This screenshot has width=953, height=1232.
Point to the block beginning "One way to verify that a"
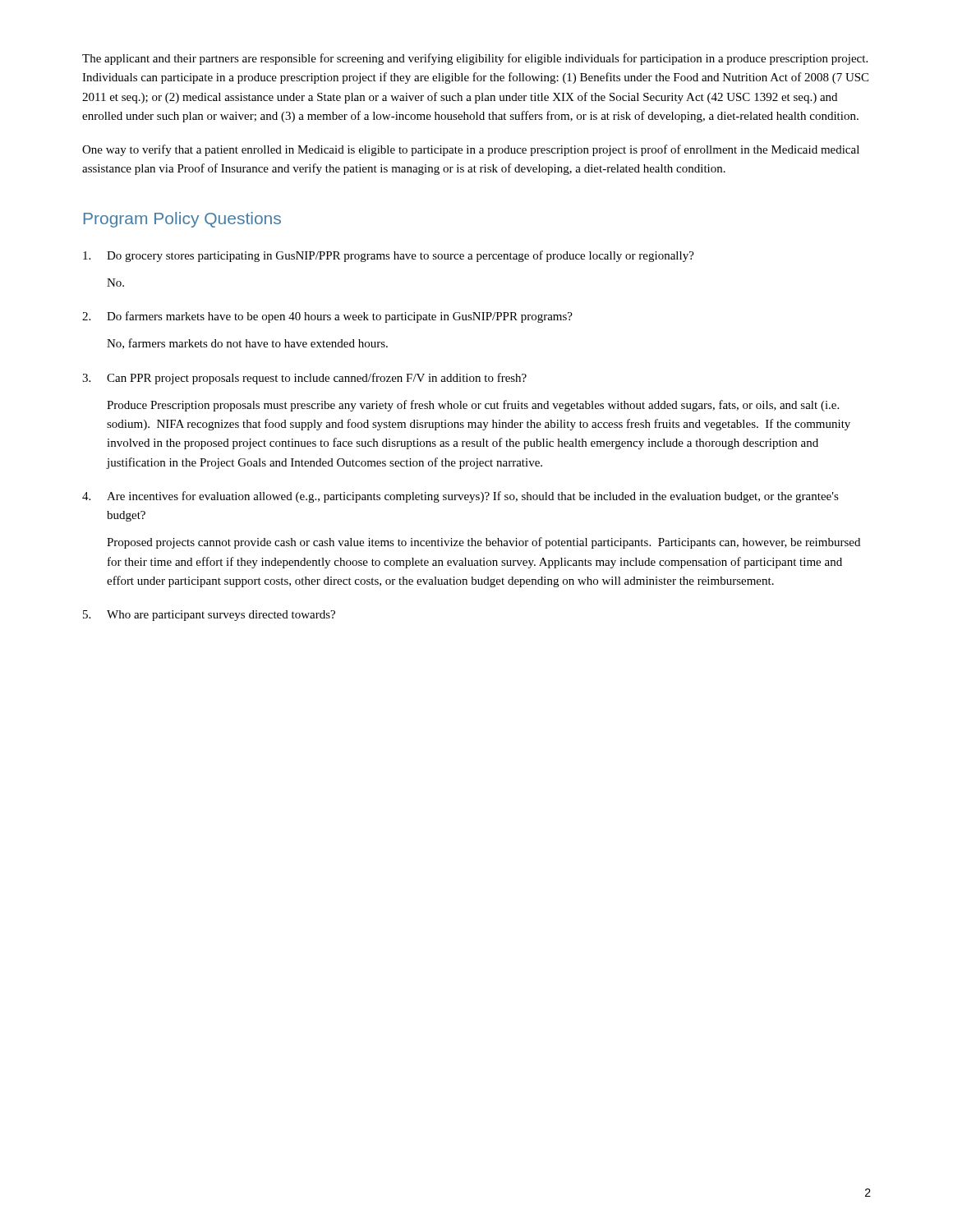point(471,159)
